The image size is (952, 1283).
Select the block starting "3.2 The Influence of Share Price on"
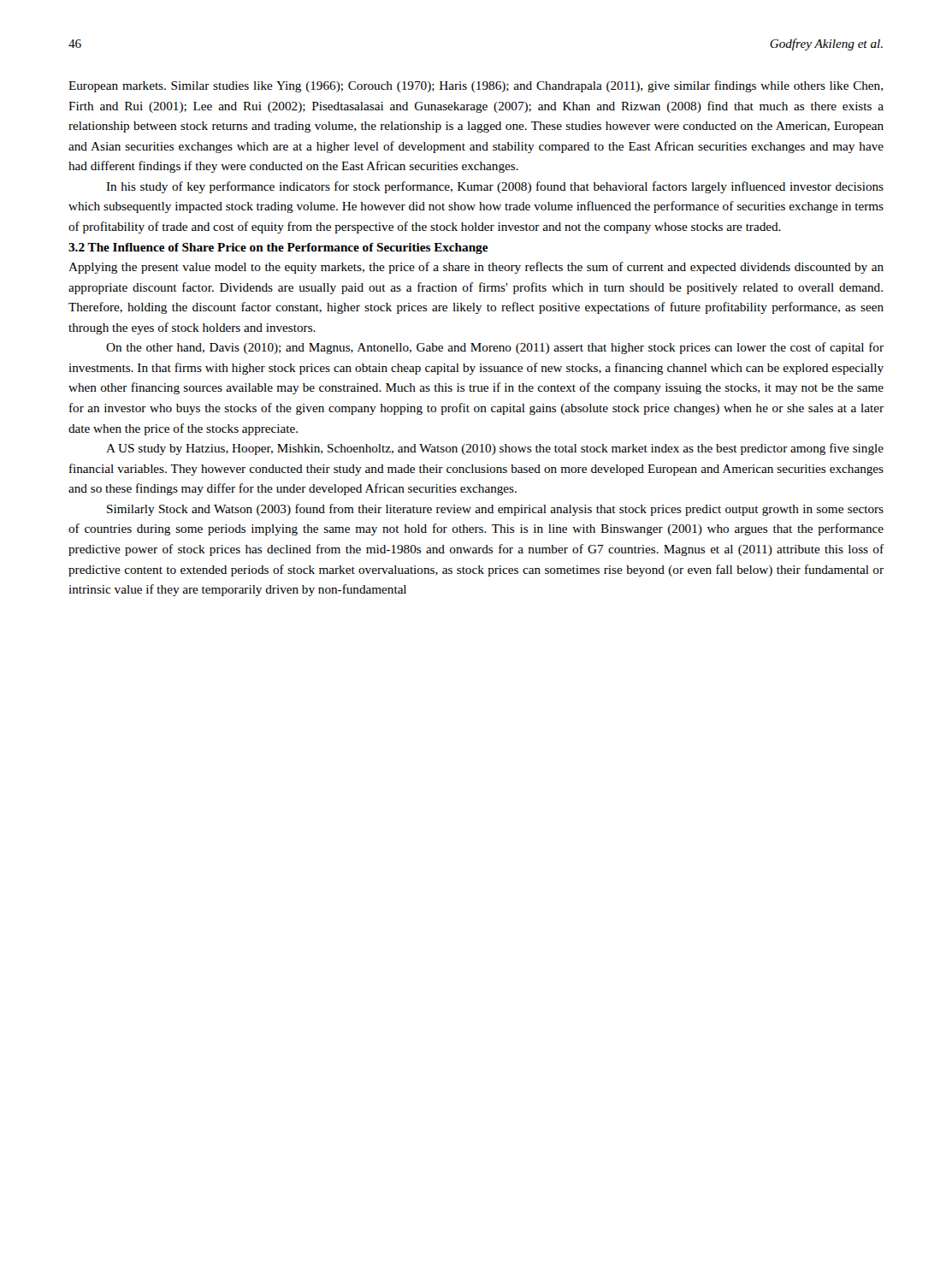[x=476, y=247]
